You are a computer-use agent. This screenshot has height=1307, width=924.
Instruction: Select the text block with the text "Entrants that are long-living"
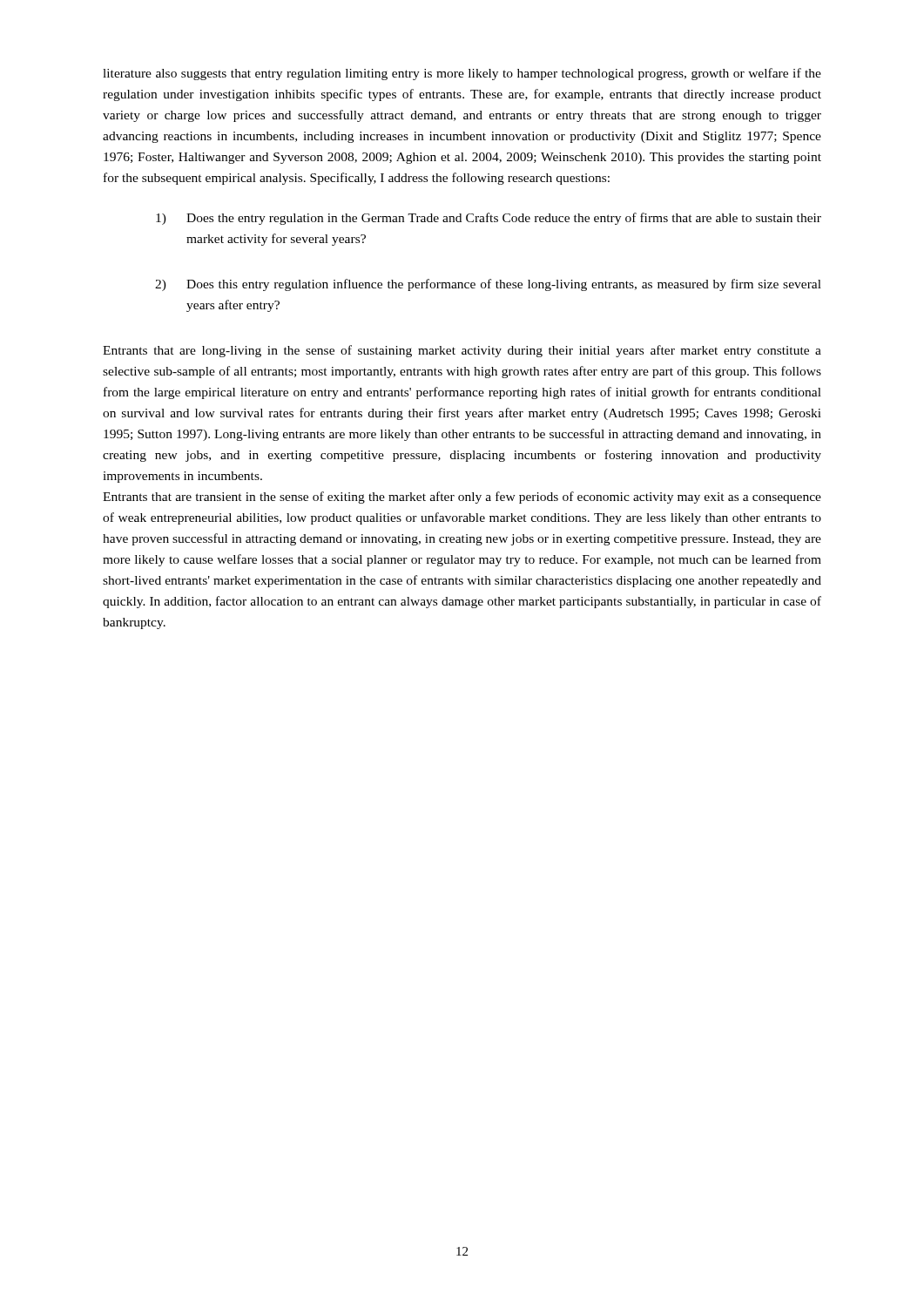click(x=462, y=413)
